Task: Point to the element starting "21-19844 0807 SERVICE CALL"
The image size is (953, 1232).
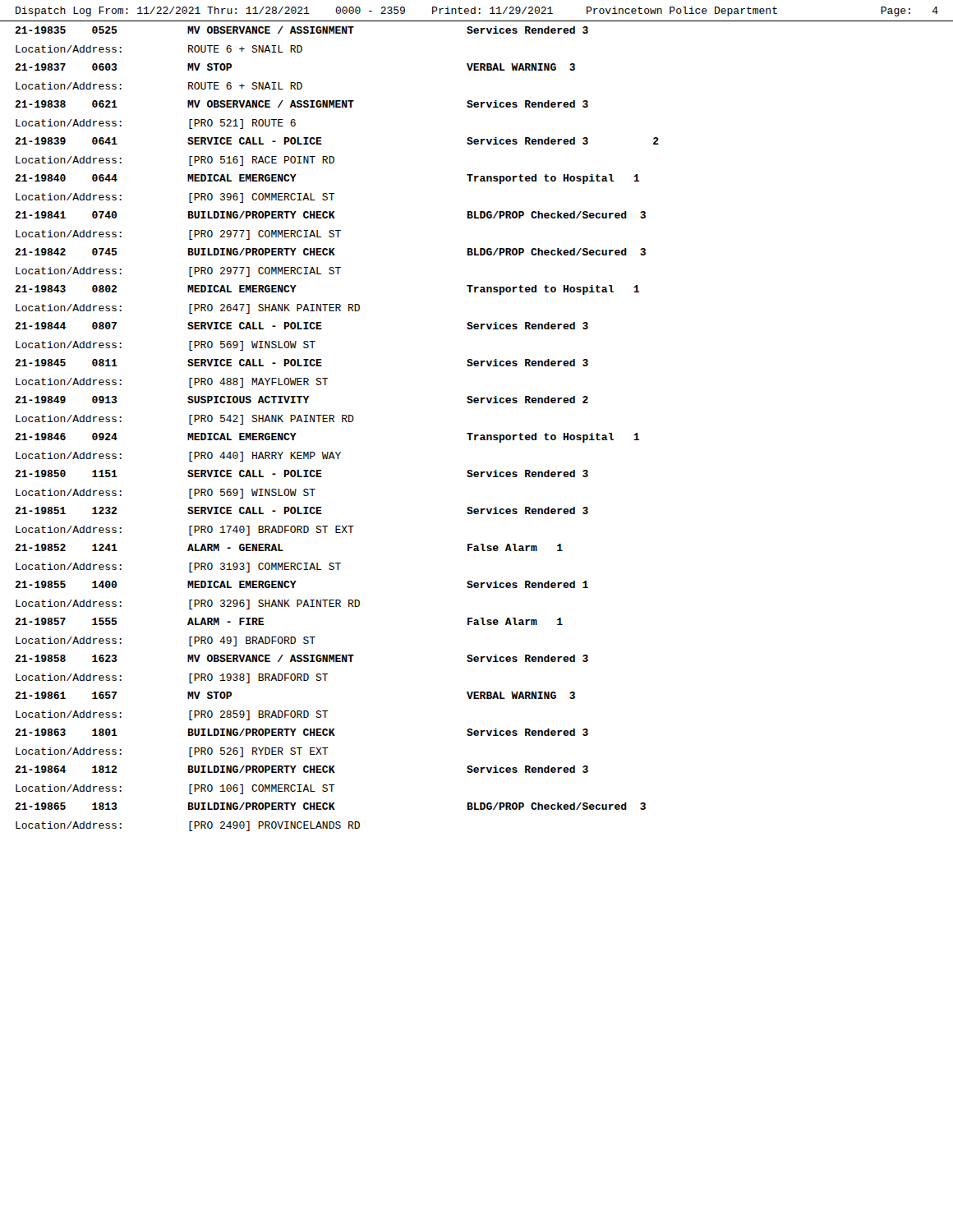Action: (476, 335)
